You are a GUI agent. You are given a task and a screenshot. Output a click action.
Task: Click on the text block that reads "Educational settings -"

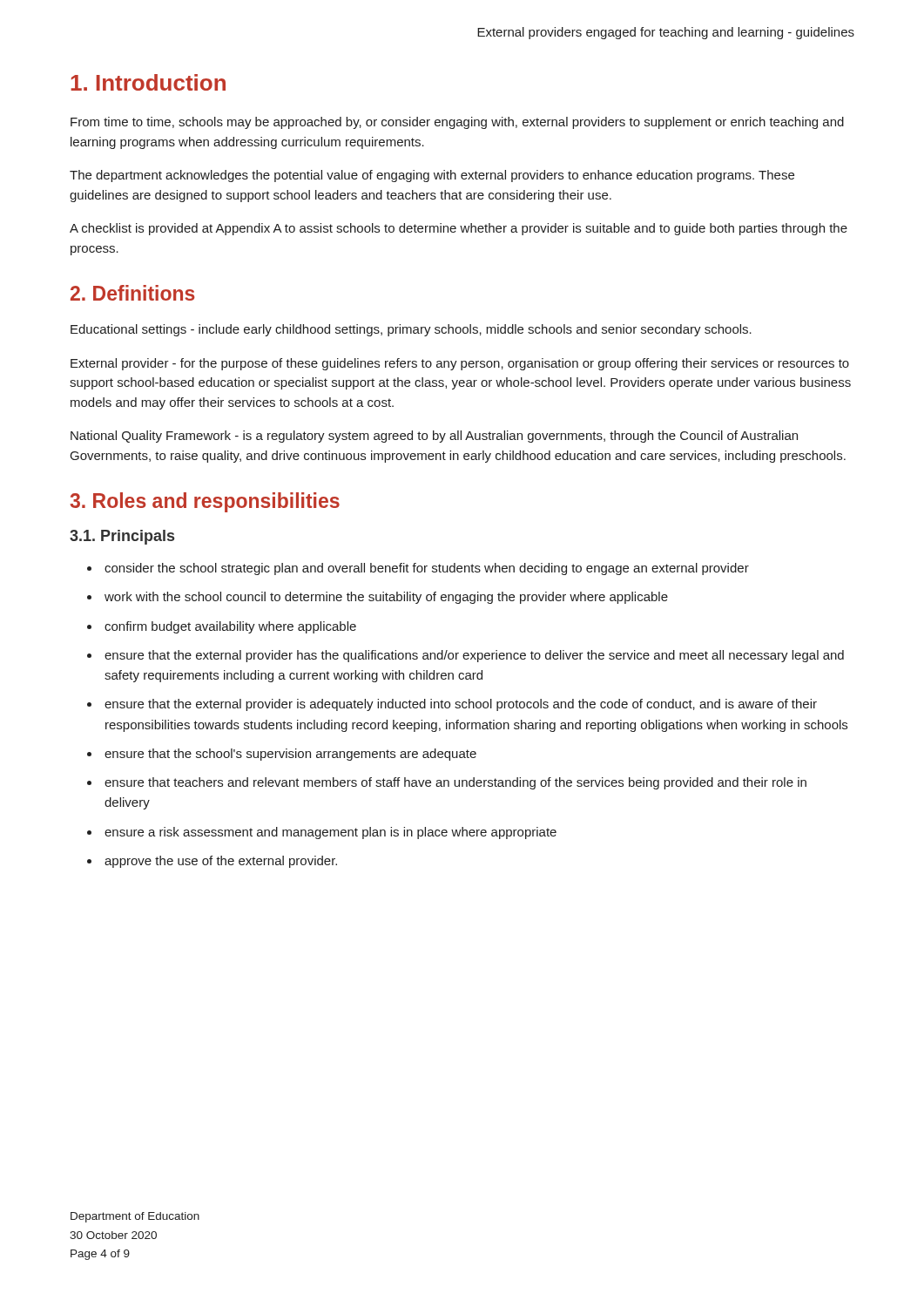coord(411,329)
